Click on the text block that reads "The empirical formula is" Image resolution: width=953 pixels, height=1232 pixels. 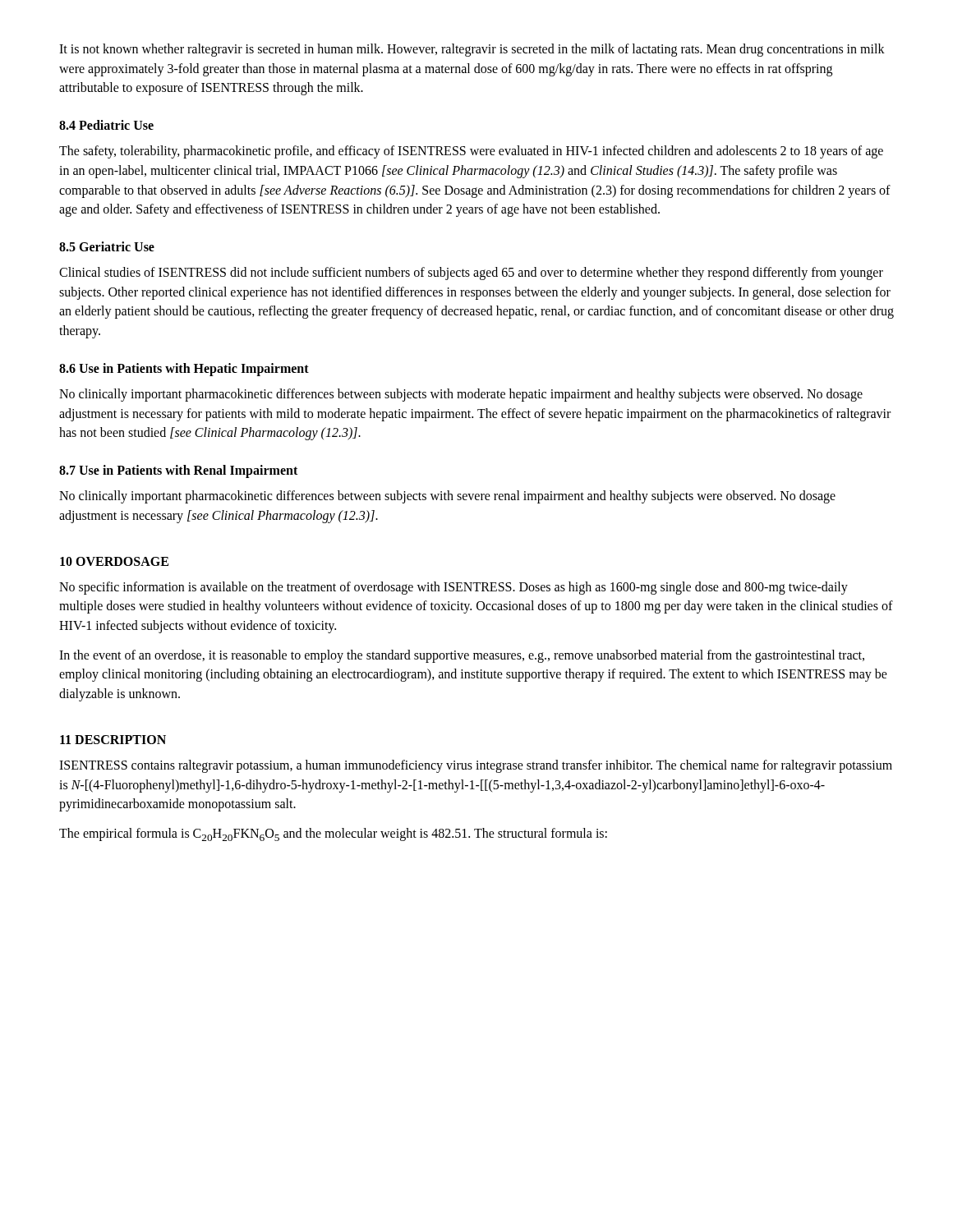(x=334, y=835)
